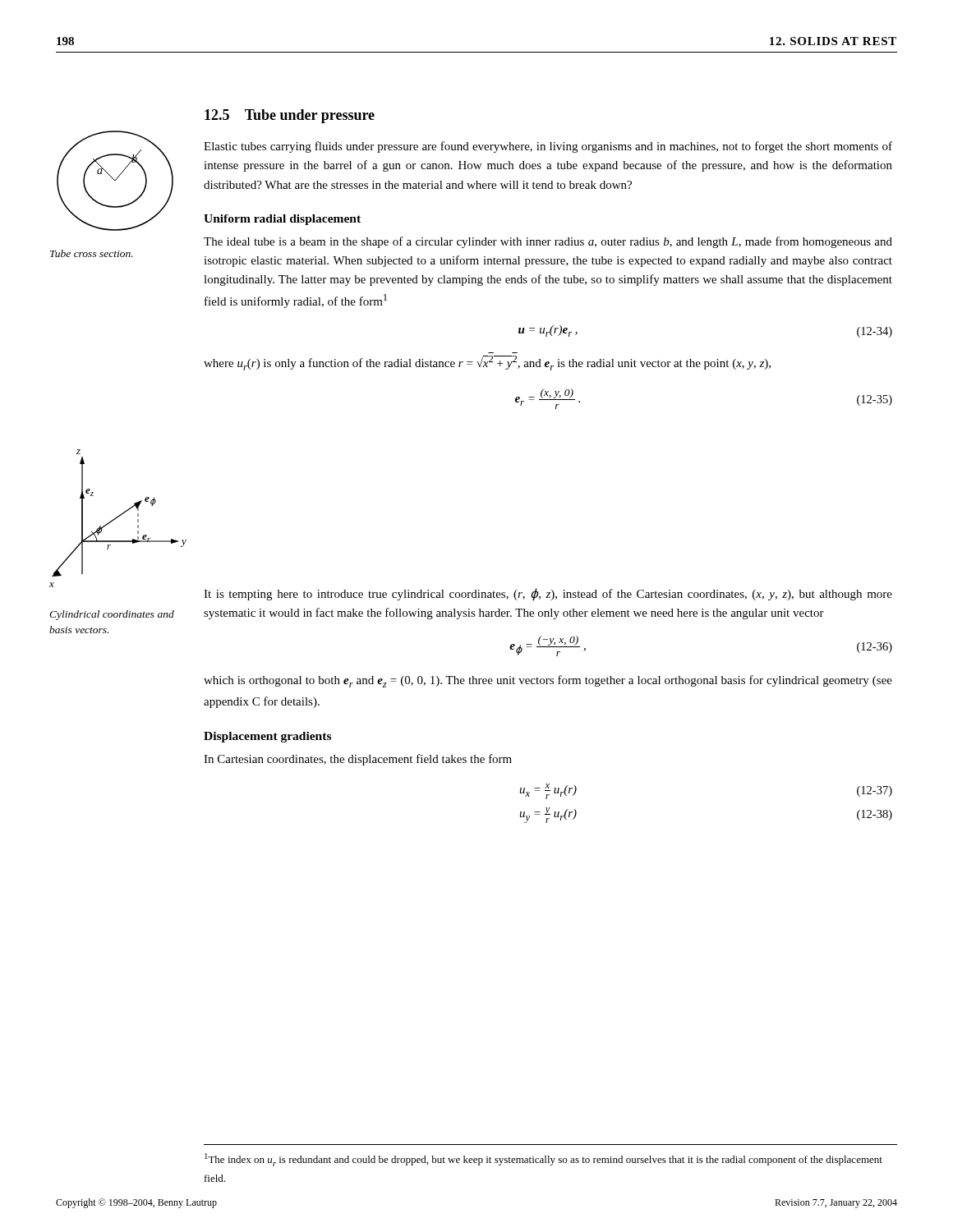Select the footnote that says "1The index on ur is redundant and could"
953x1232 pixels.
pos(543,1167)
